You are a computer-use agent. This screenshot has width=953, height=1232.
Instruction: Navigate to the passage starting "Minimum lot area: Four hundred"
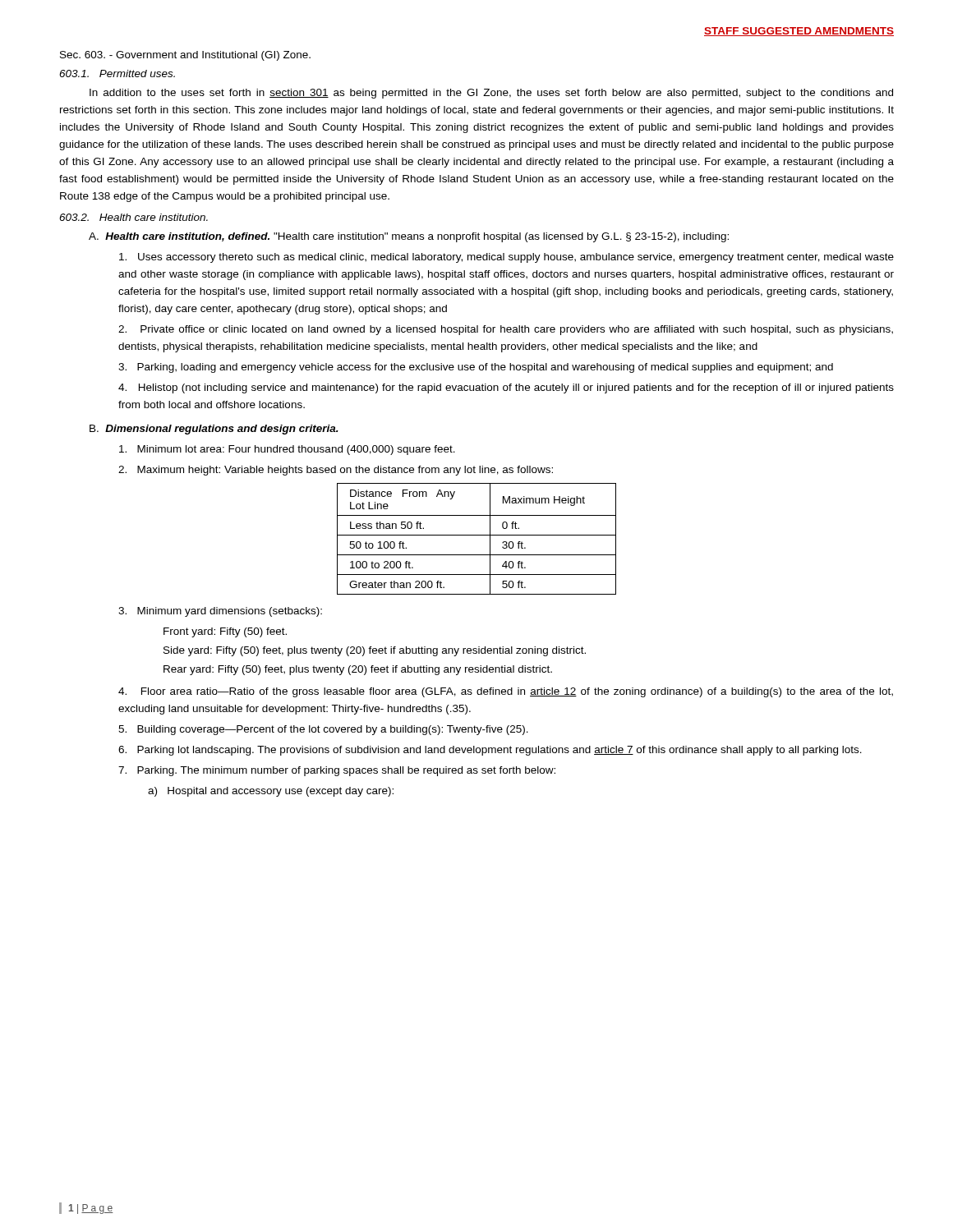coord(287,449)
